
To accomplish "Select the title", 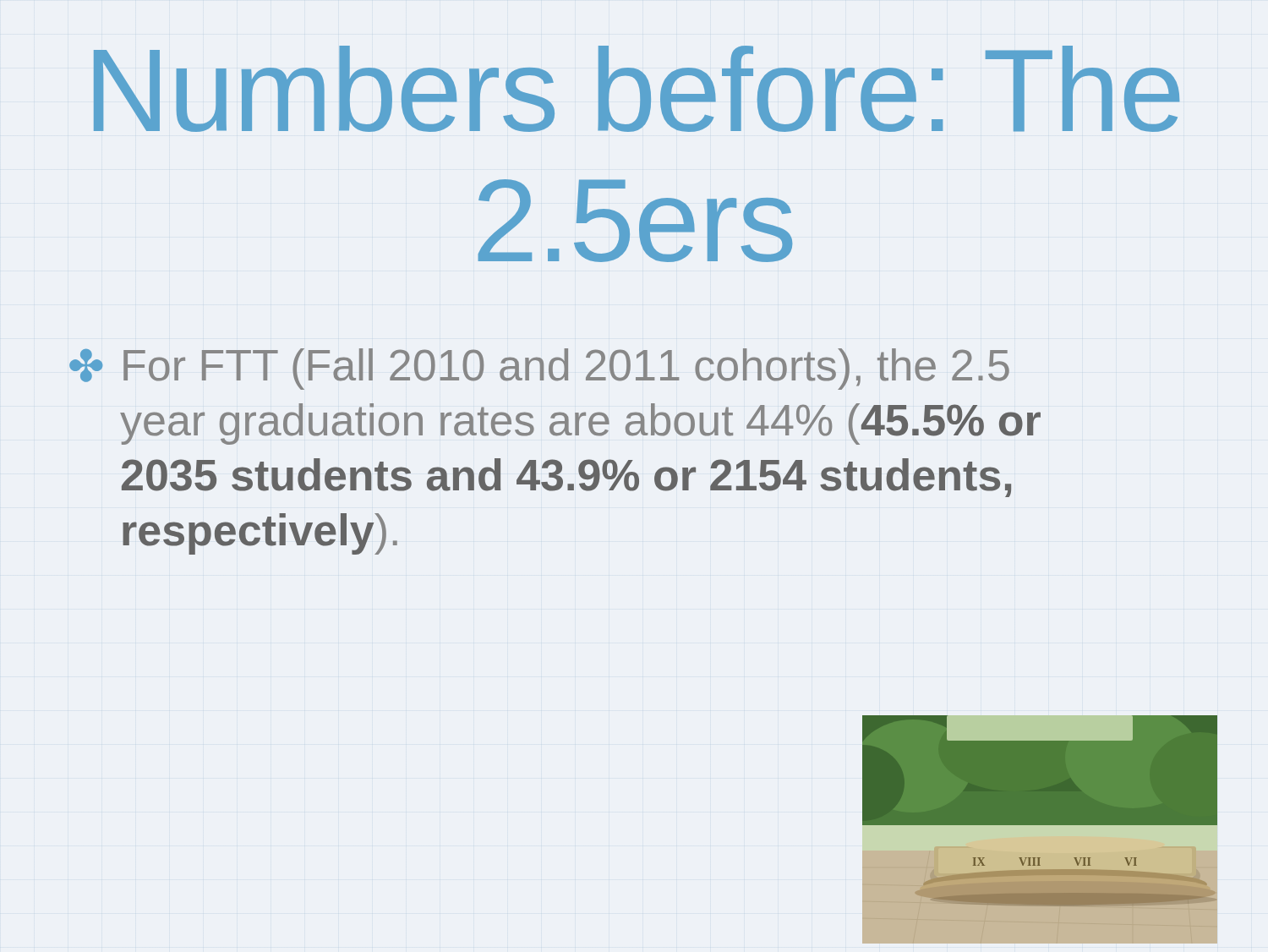I will pos(634,156).
